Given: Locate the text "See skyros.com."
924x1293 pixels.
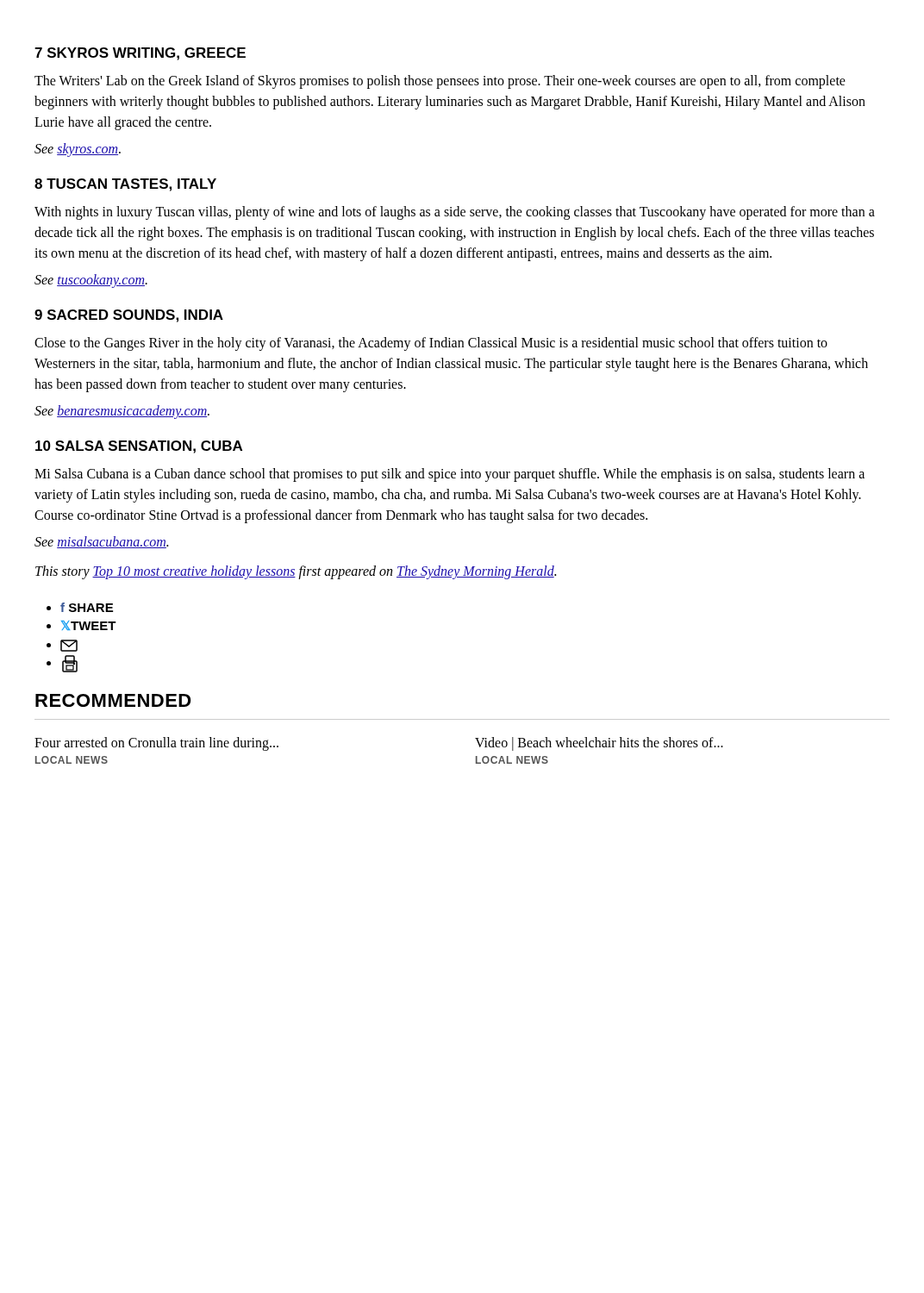Looking at the screenshot, I should 78,149.
